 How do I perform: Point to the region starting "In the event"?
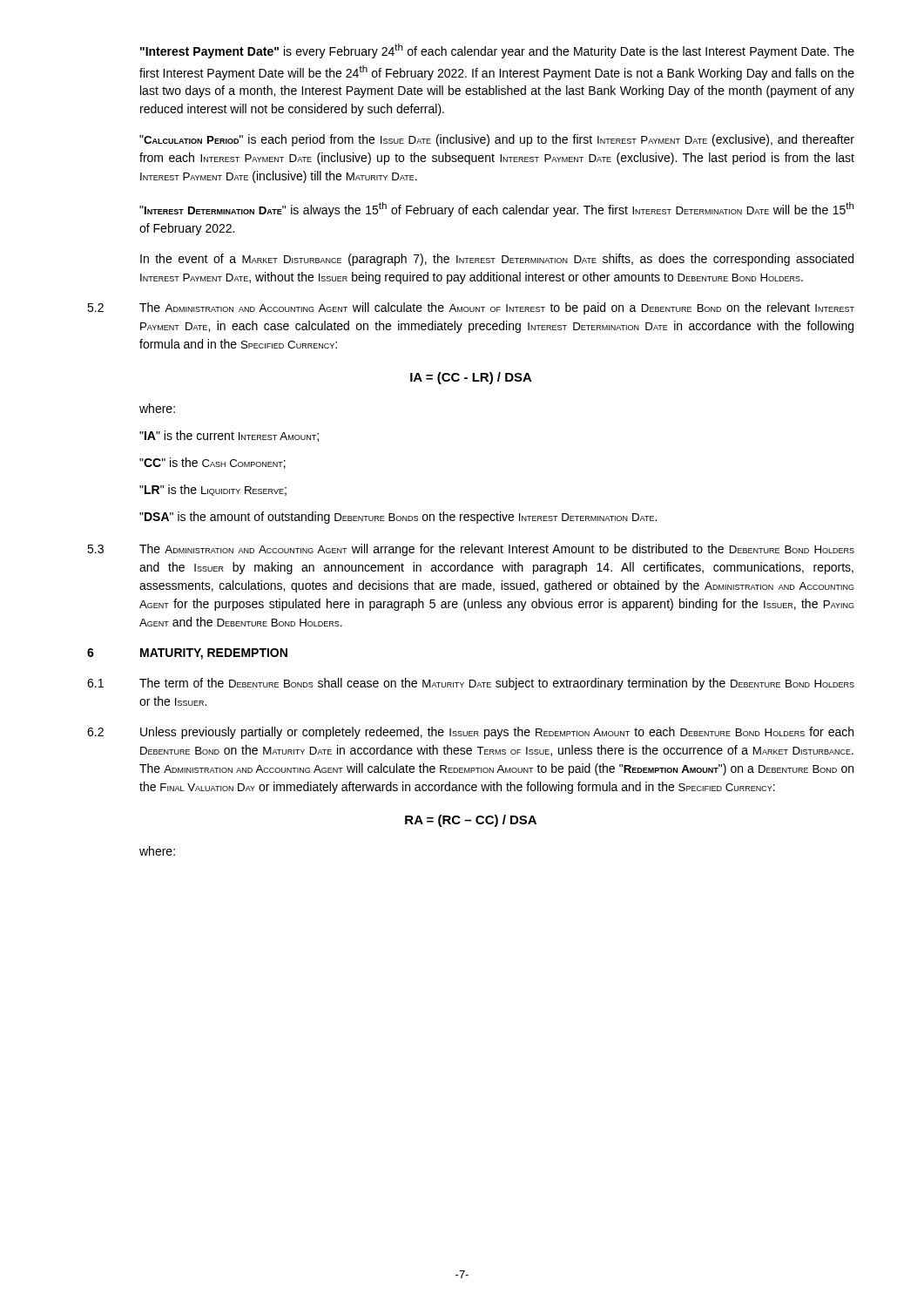(497, 268)
